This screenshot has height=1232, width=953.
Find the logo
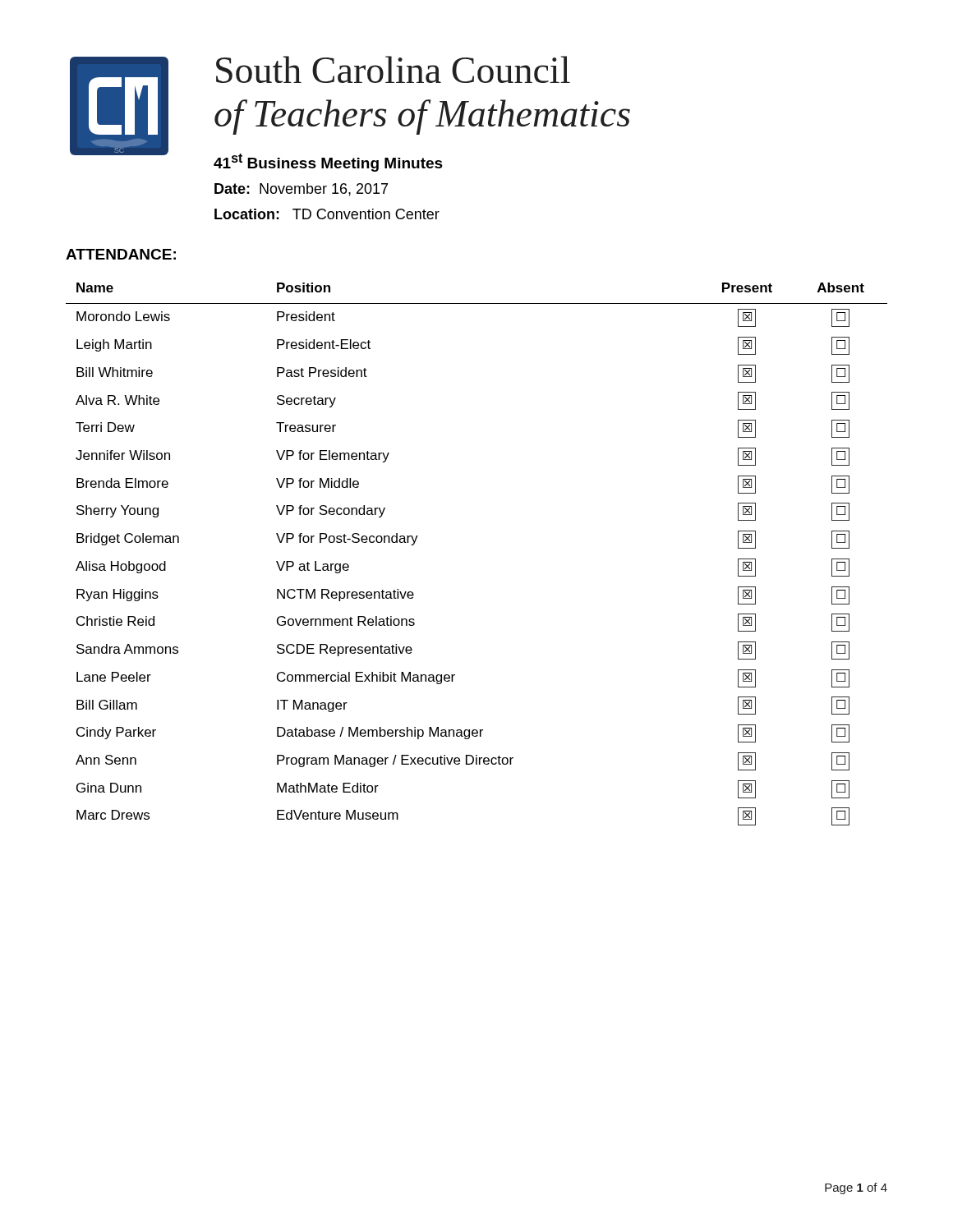[123, 108]
